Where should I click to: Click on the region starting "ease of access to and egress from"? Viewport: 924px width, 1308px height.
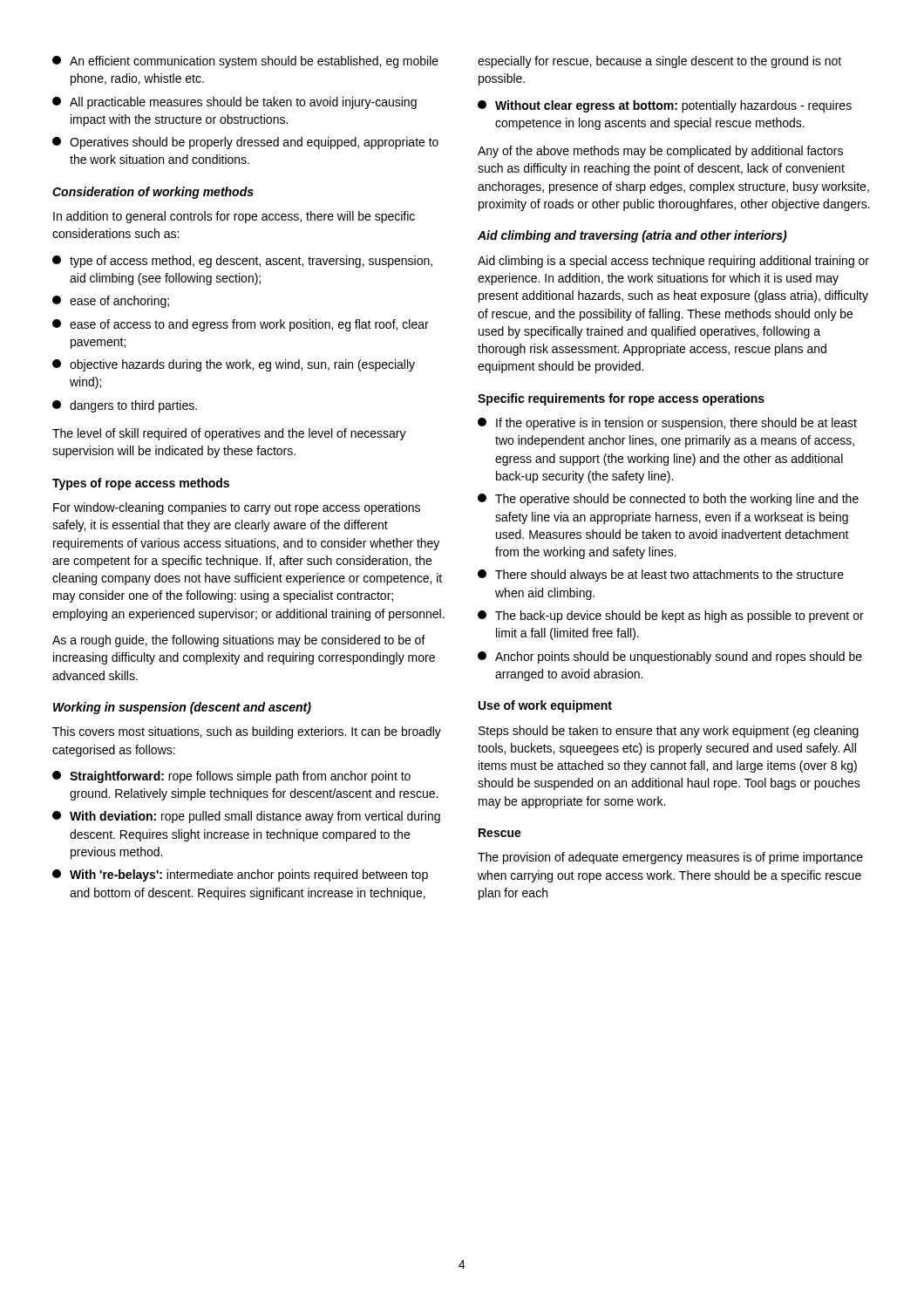(249, 333)
